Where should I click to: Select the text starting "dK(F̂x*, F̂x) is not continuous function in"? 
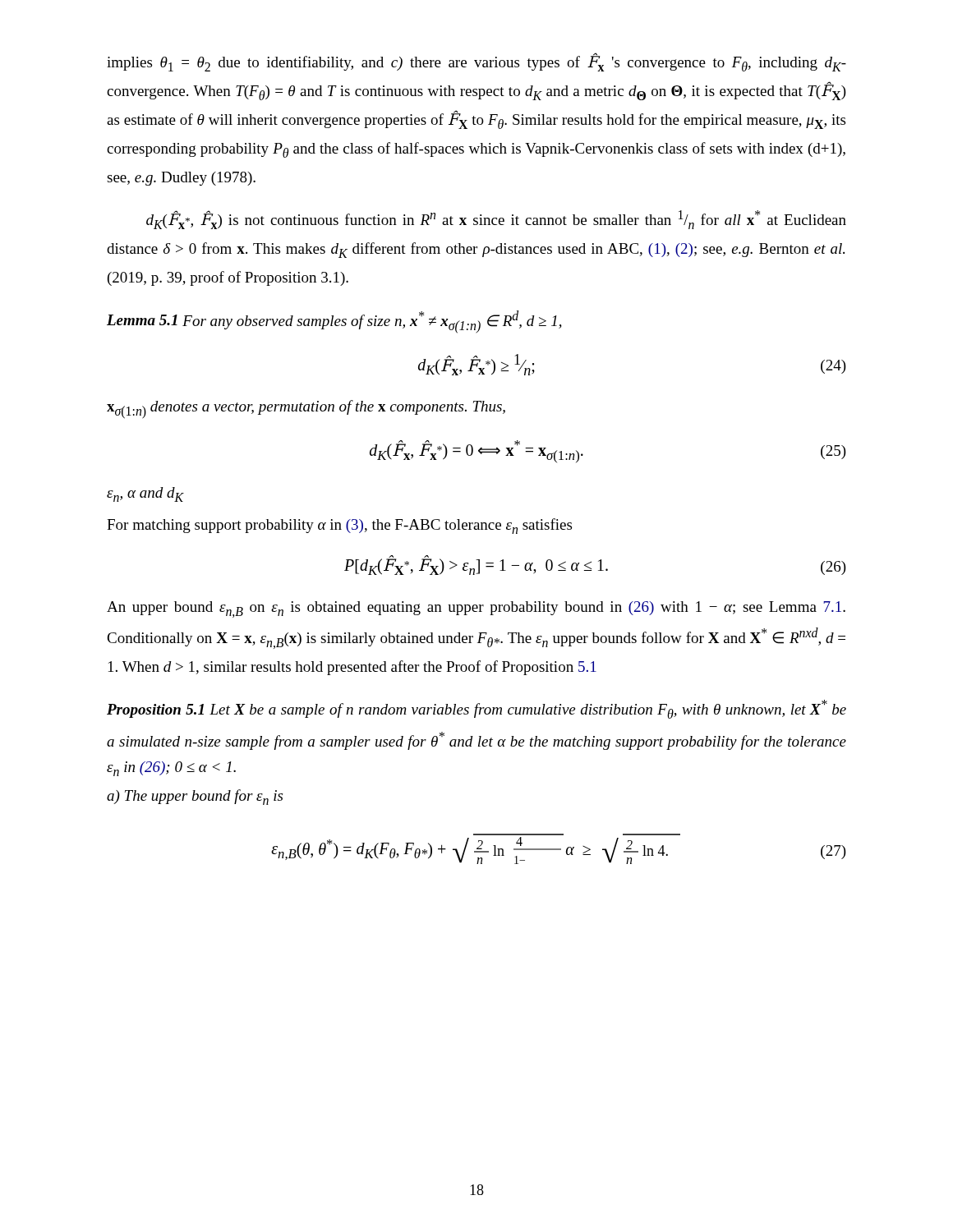(x=476, y=247)
